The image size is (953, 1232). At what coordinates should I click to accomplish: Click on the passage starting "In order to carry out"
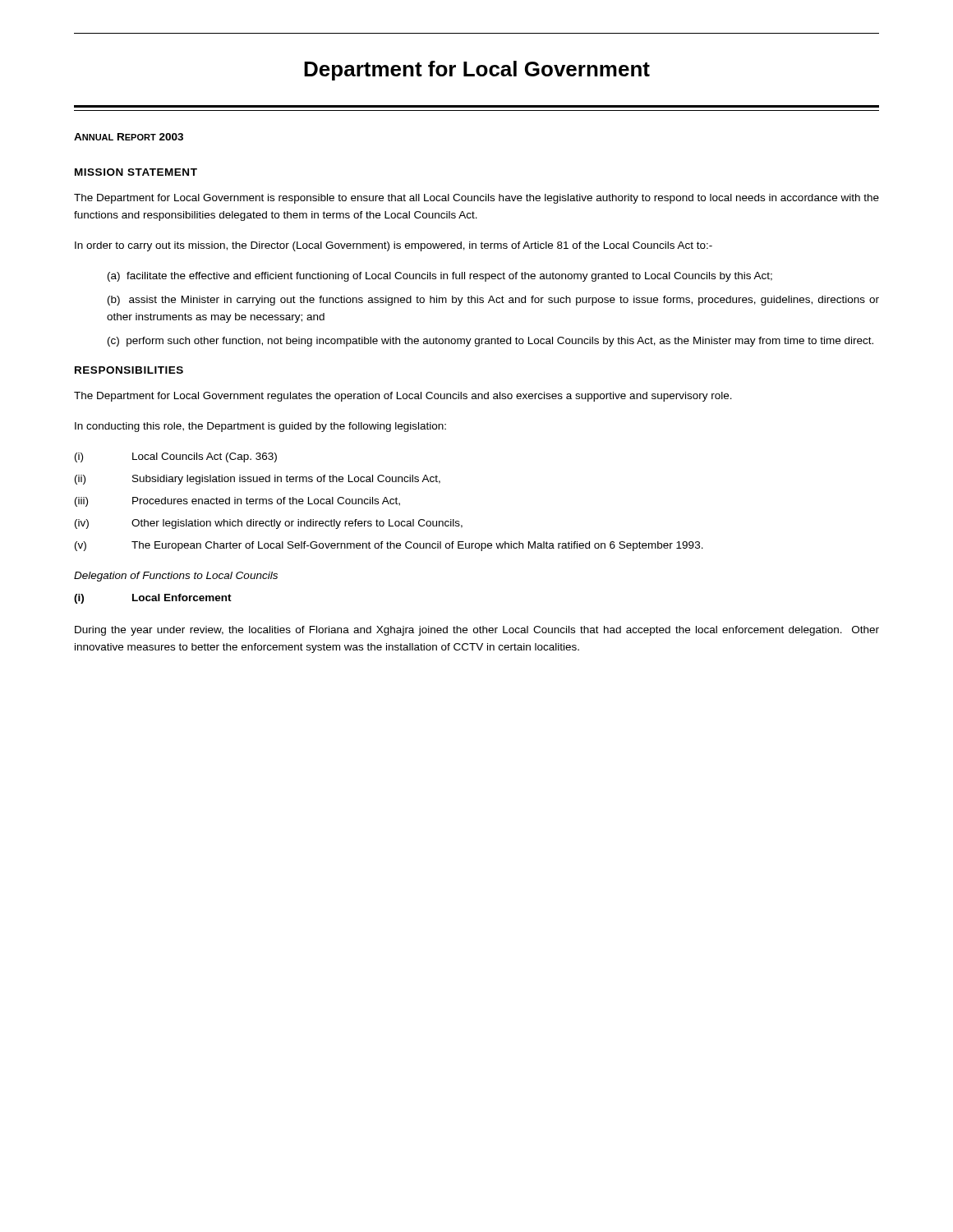pyautogui.click(x=393, y=245)
